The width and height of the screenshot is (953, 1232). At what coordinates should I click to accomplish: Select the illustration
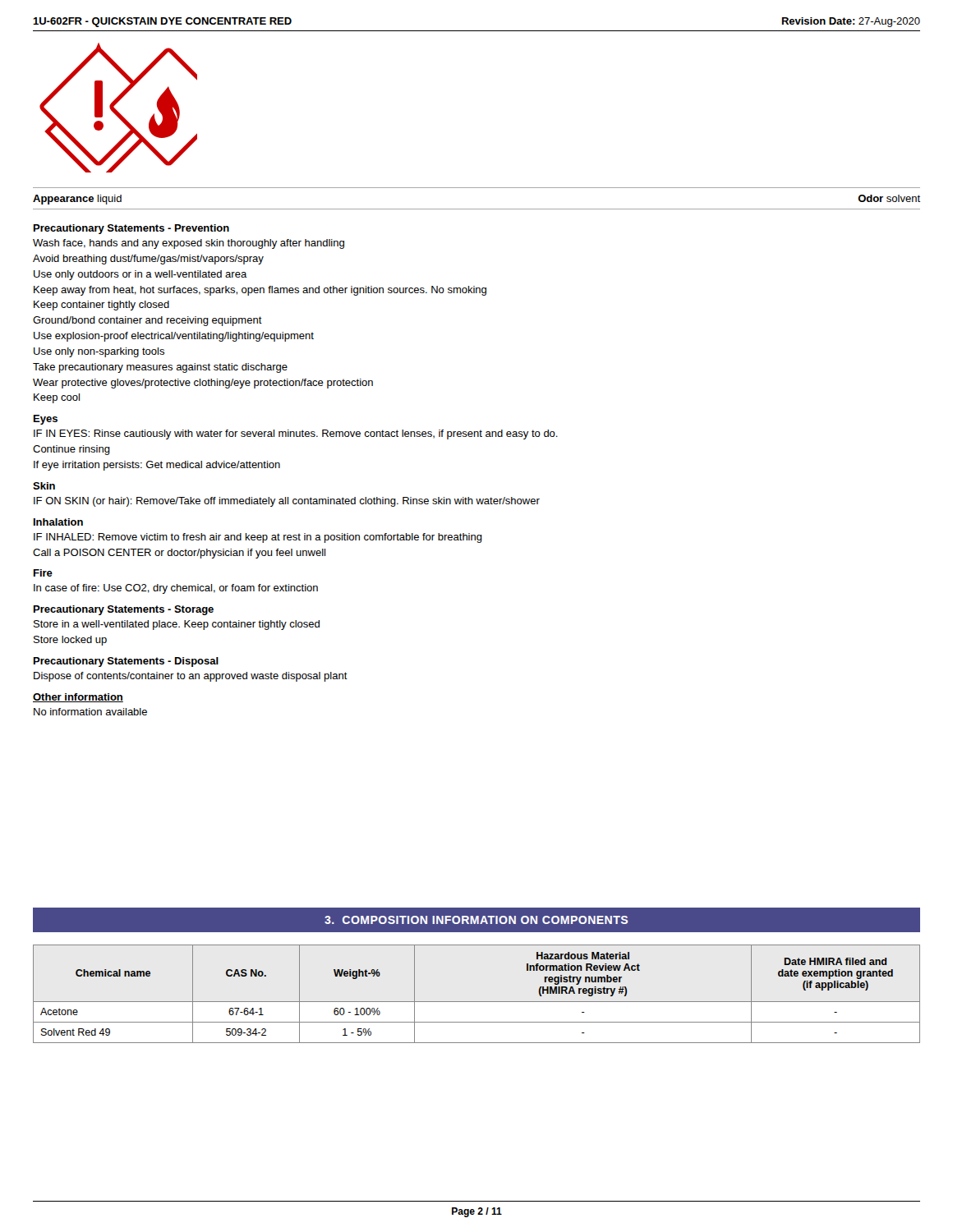coord(115,107)
